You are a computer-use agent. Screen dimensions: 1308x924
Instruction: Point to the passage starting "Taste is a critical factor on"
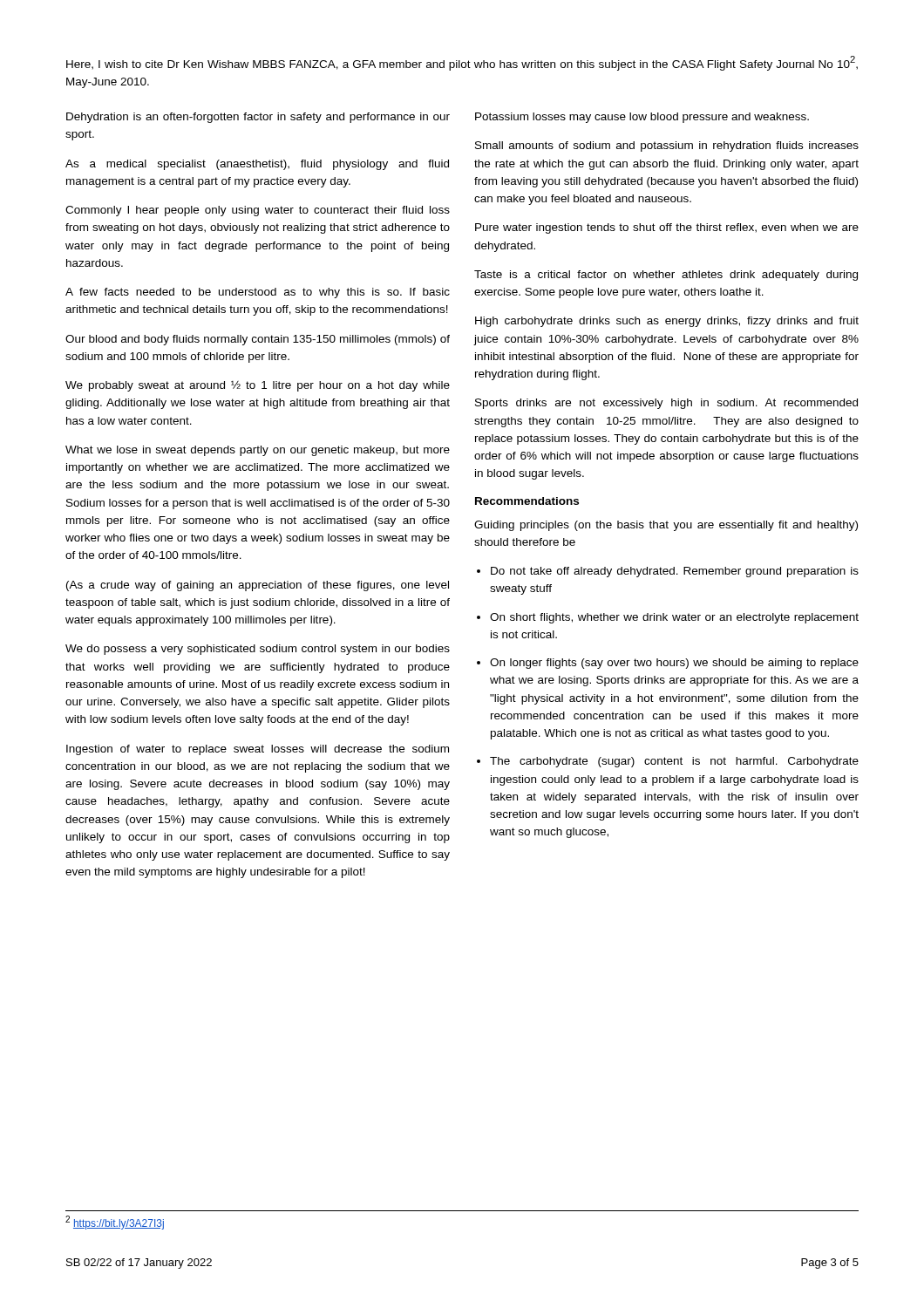666,283
